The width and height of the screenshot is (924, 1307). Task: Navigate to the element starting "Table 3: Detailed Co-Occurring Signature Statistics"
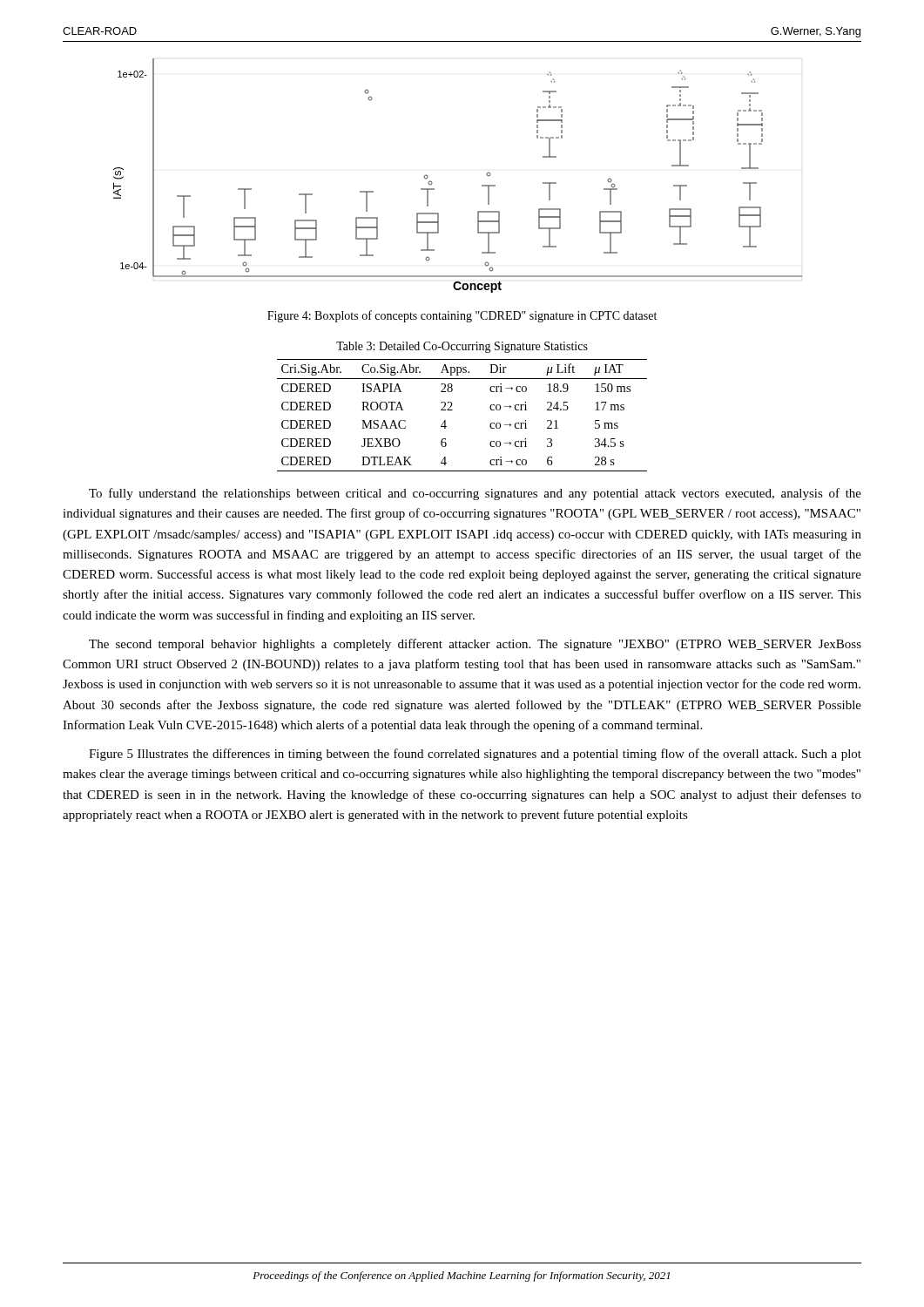[462, 346]
